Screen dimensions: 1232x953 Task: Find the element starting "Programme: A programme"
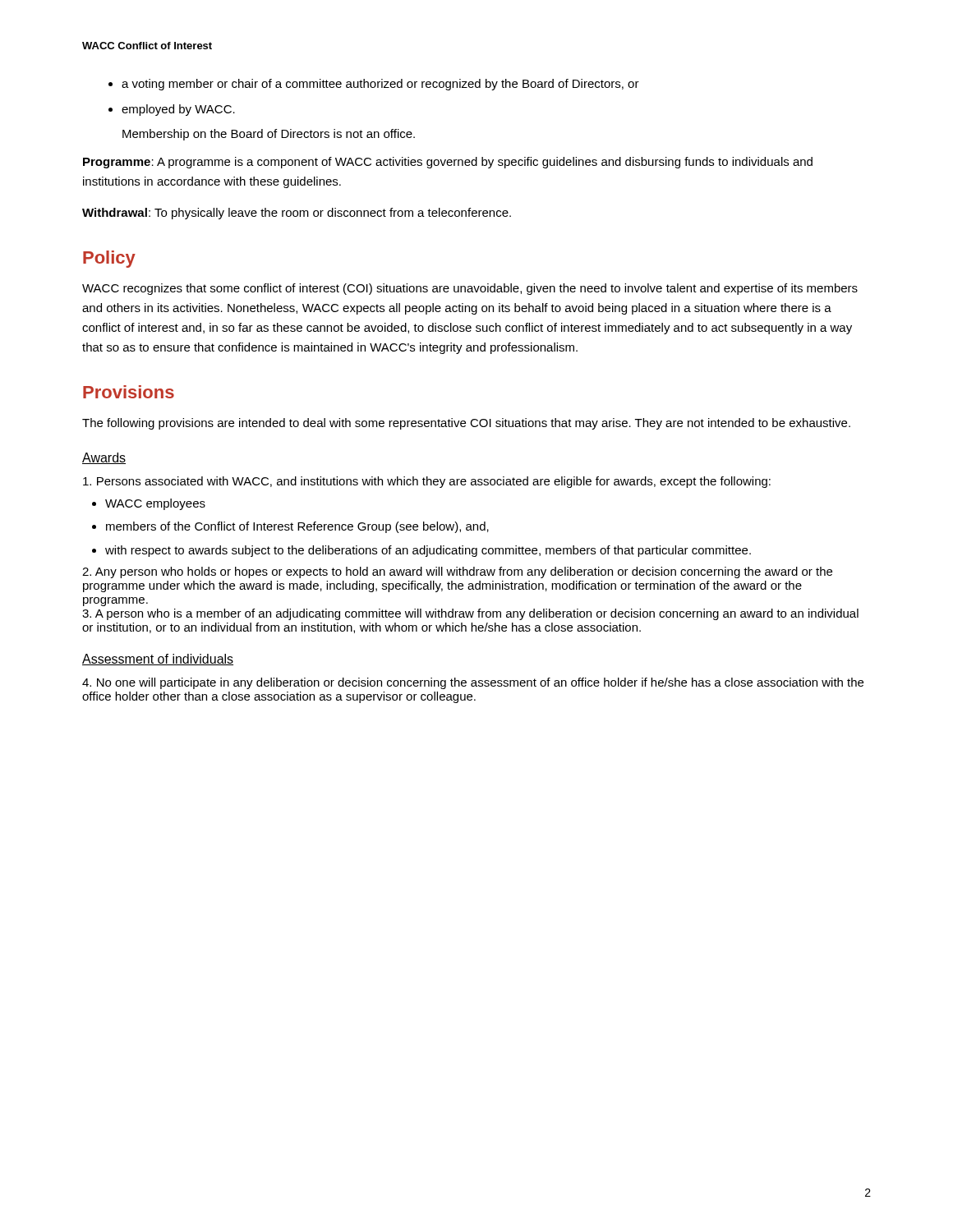pyautogui.click(x=448, y=171)
